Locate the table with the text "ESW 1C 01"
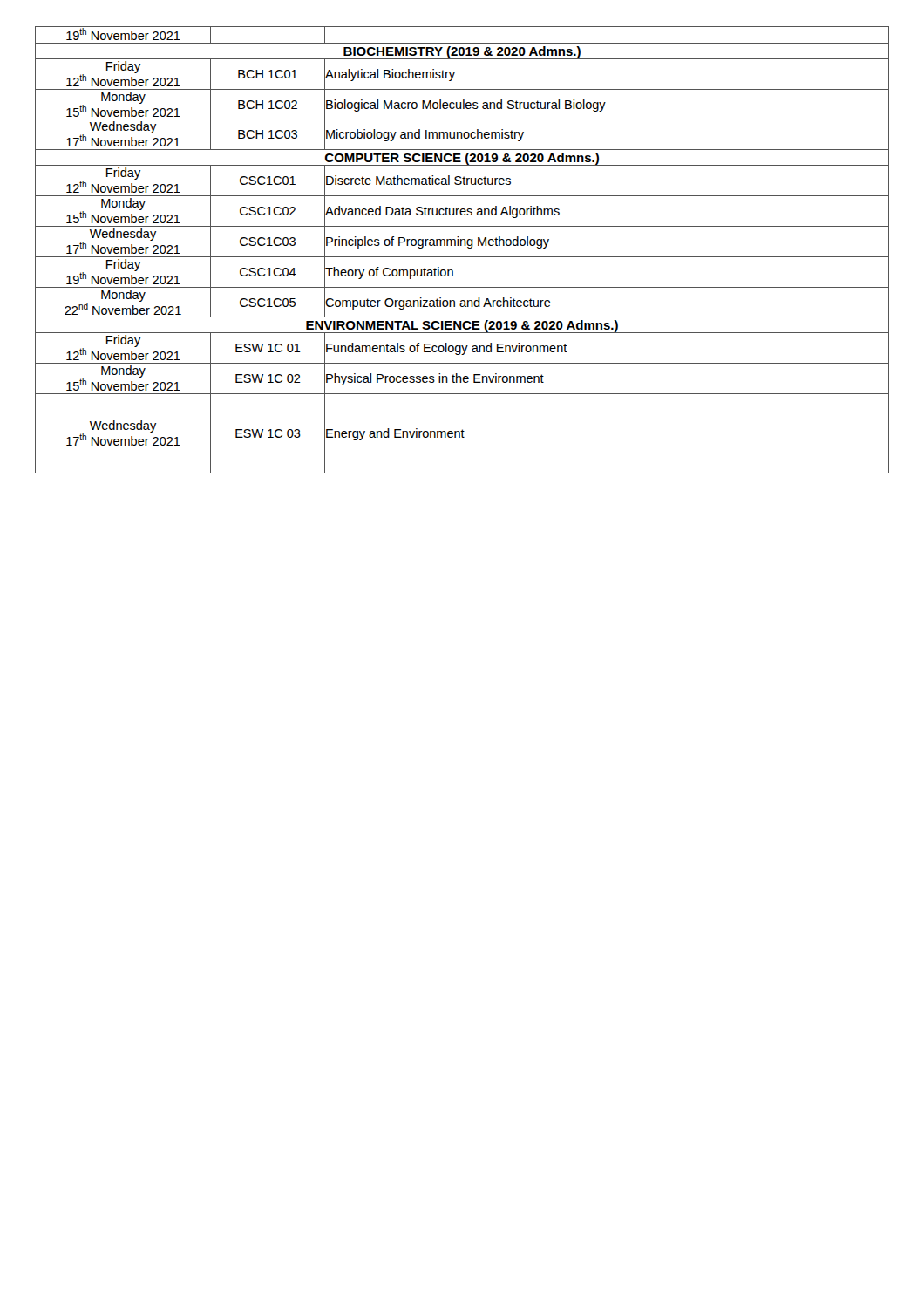 pyautogui.click(x=462, y=250)
